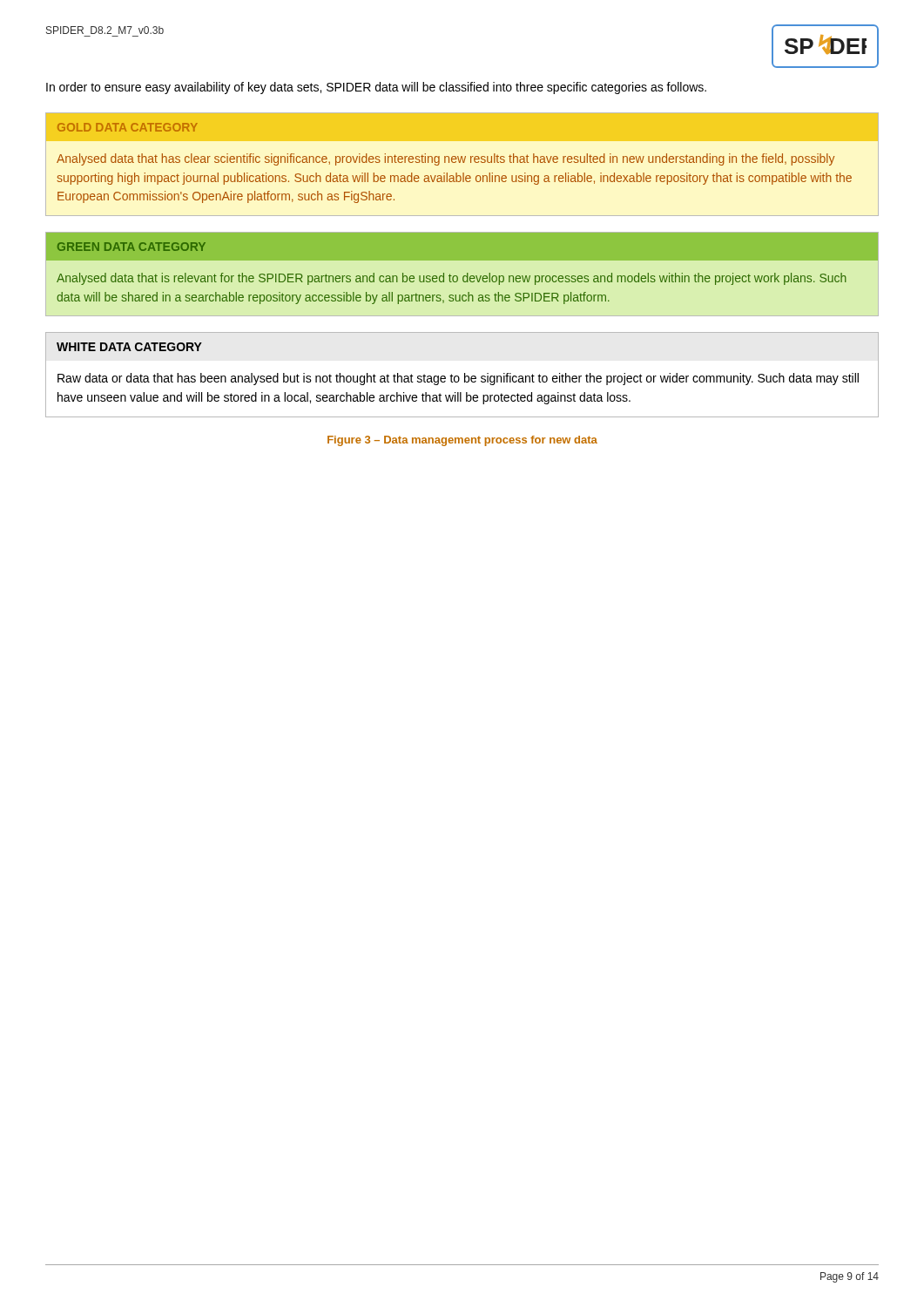Find the caption that says "Figure 3 – Data management process for new"
The image size is (924, 1307).
tap(462, 439)
